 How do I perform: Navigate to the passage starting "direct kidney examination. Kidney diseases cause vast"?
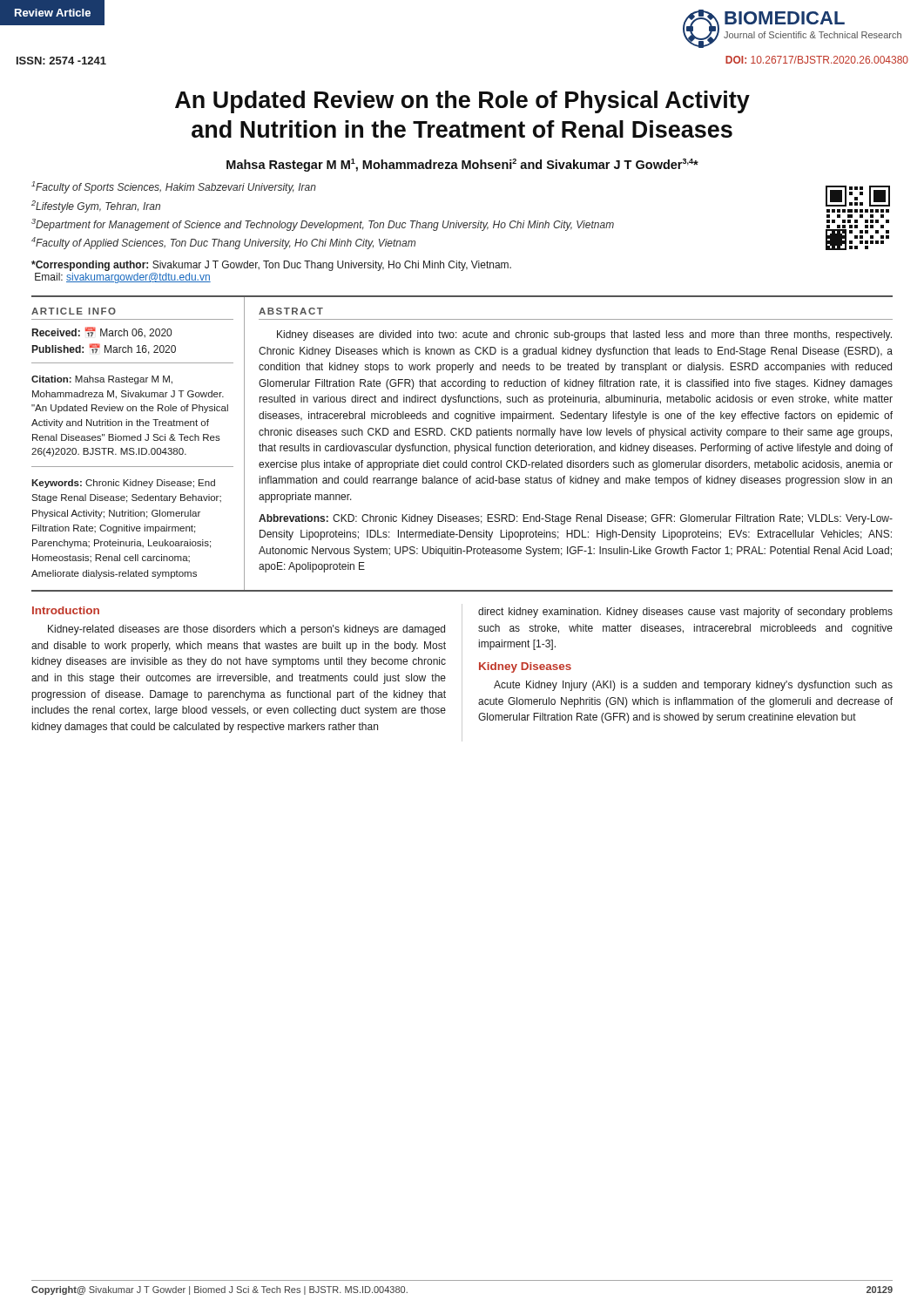[685, 628]
